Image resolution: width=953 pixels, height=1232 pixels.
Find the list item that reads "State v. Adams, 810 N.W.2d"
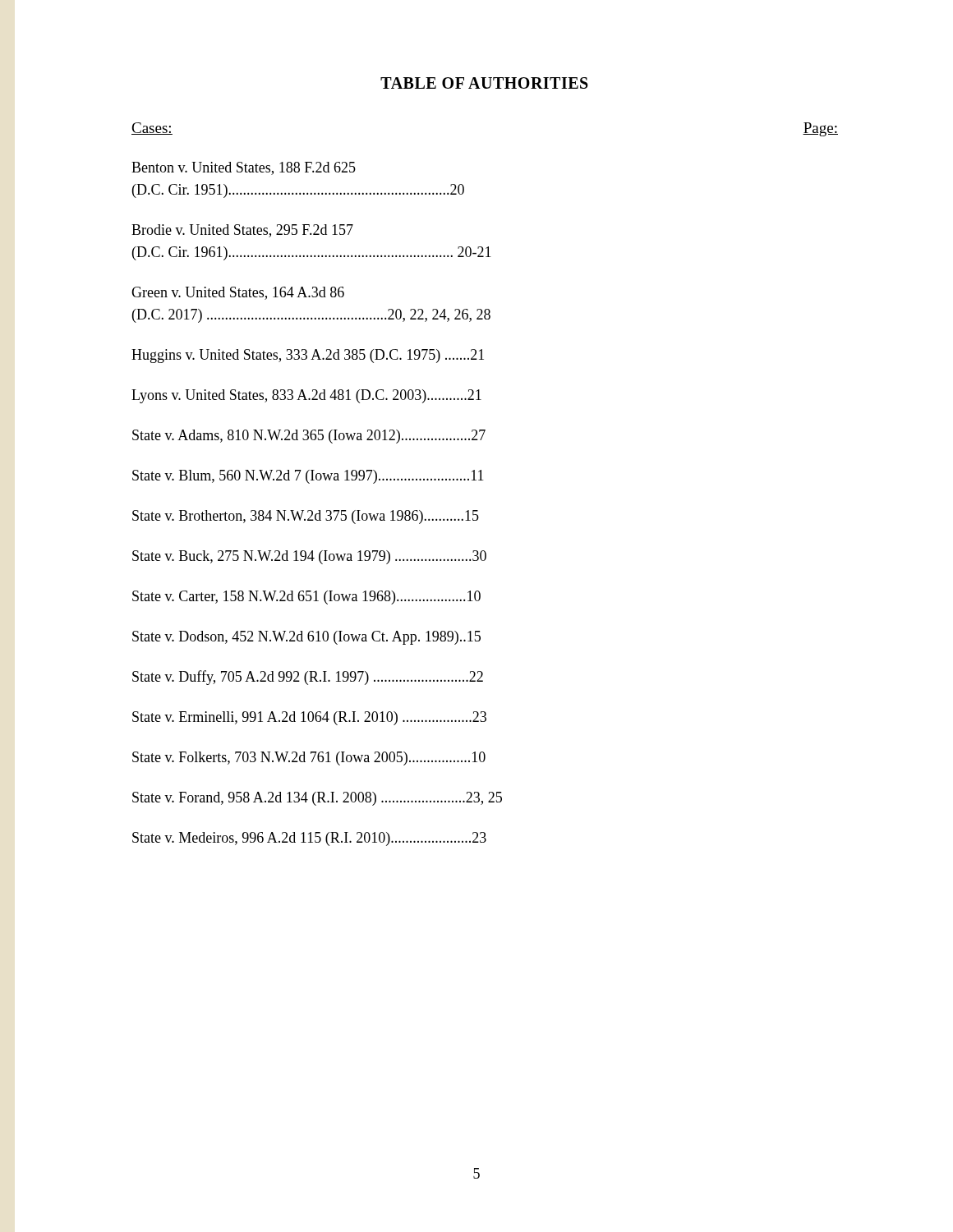(485, 436)
